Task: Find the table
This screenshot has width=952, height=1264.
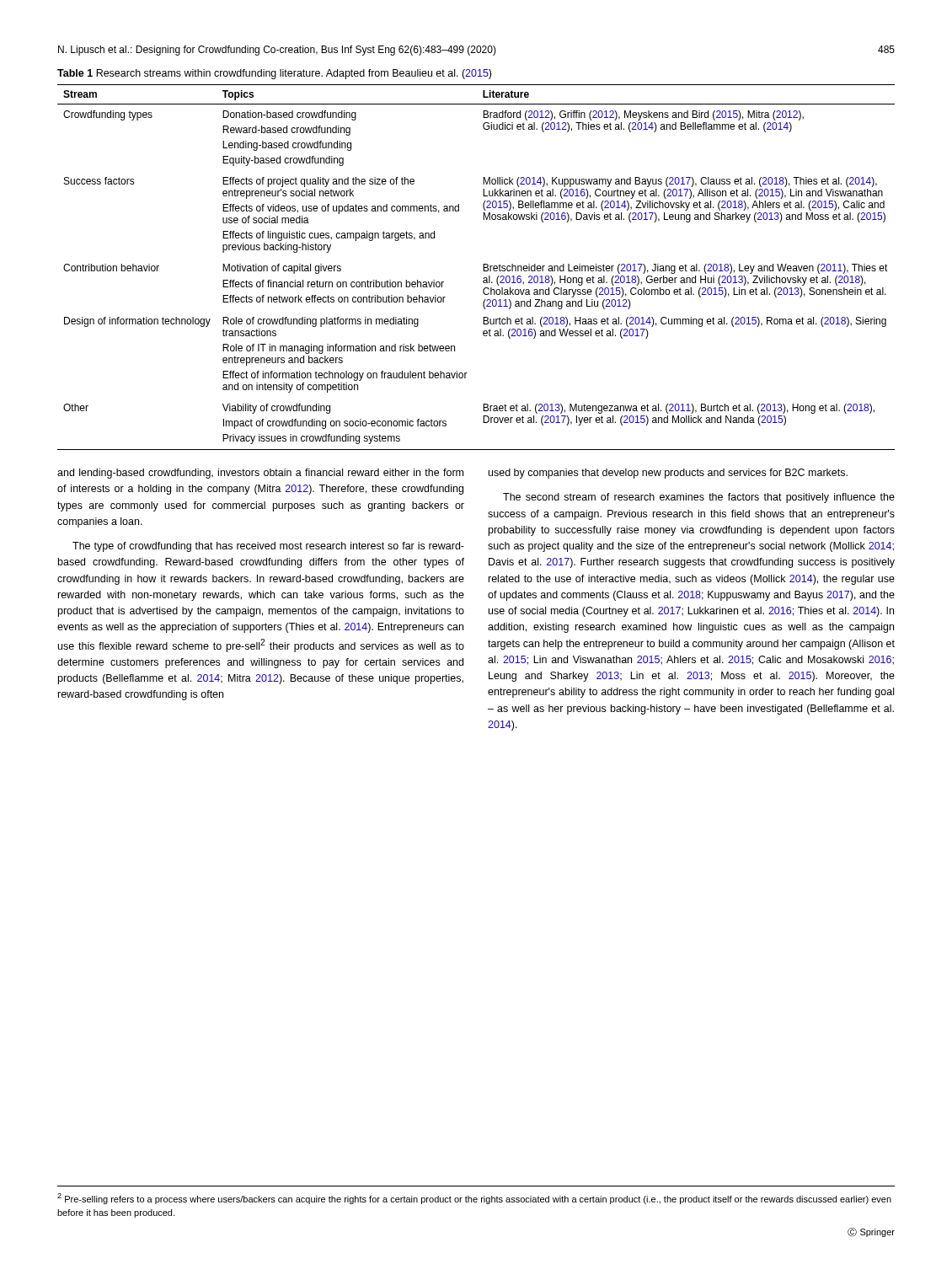Action: click(476, 267)
